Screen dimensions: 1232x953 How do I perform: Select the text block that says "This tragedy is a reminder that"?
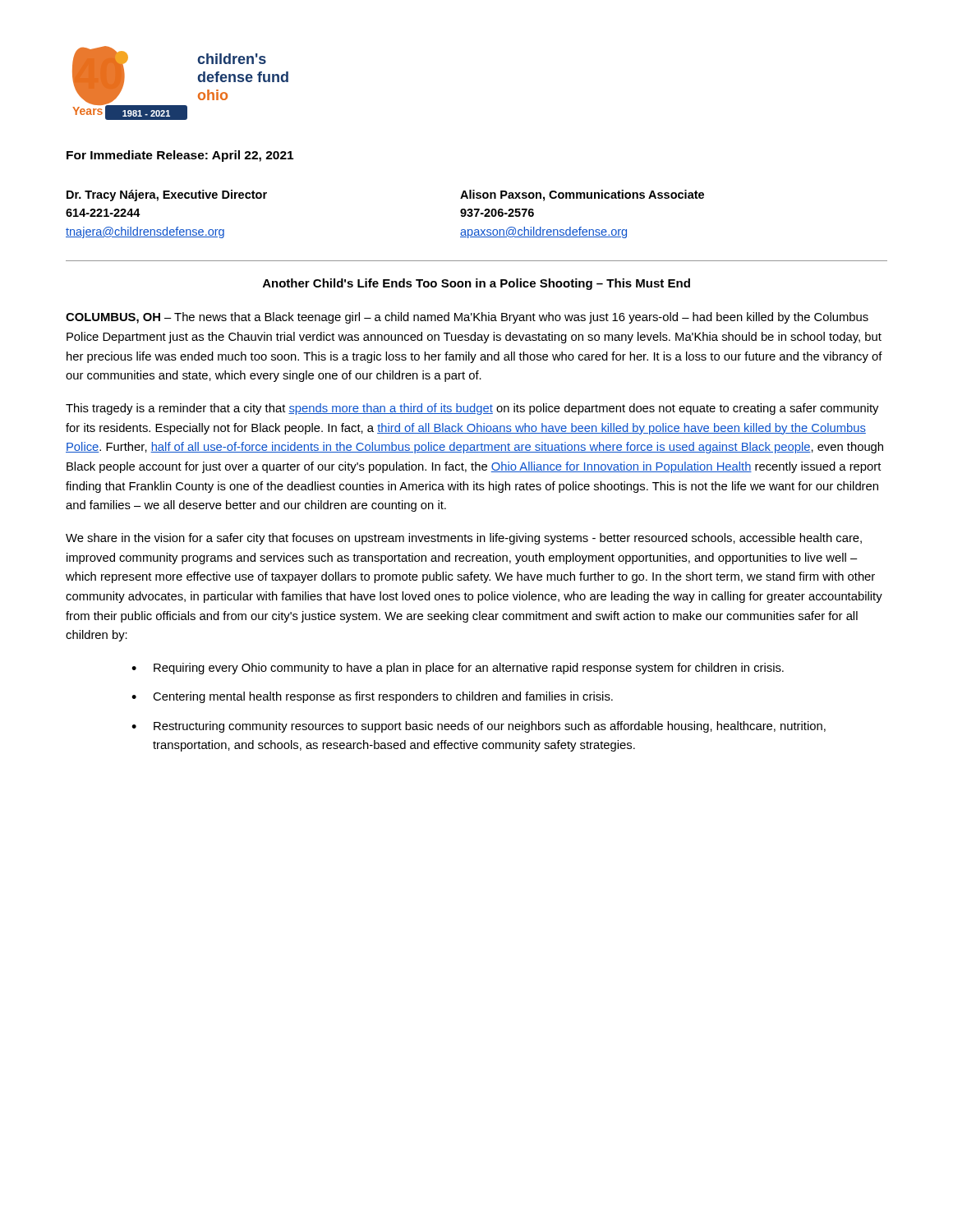[x=475, y=457]
